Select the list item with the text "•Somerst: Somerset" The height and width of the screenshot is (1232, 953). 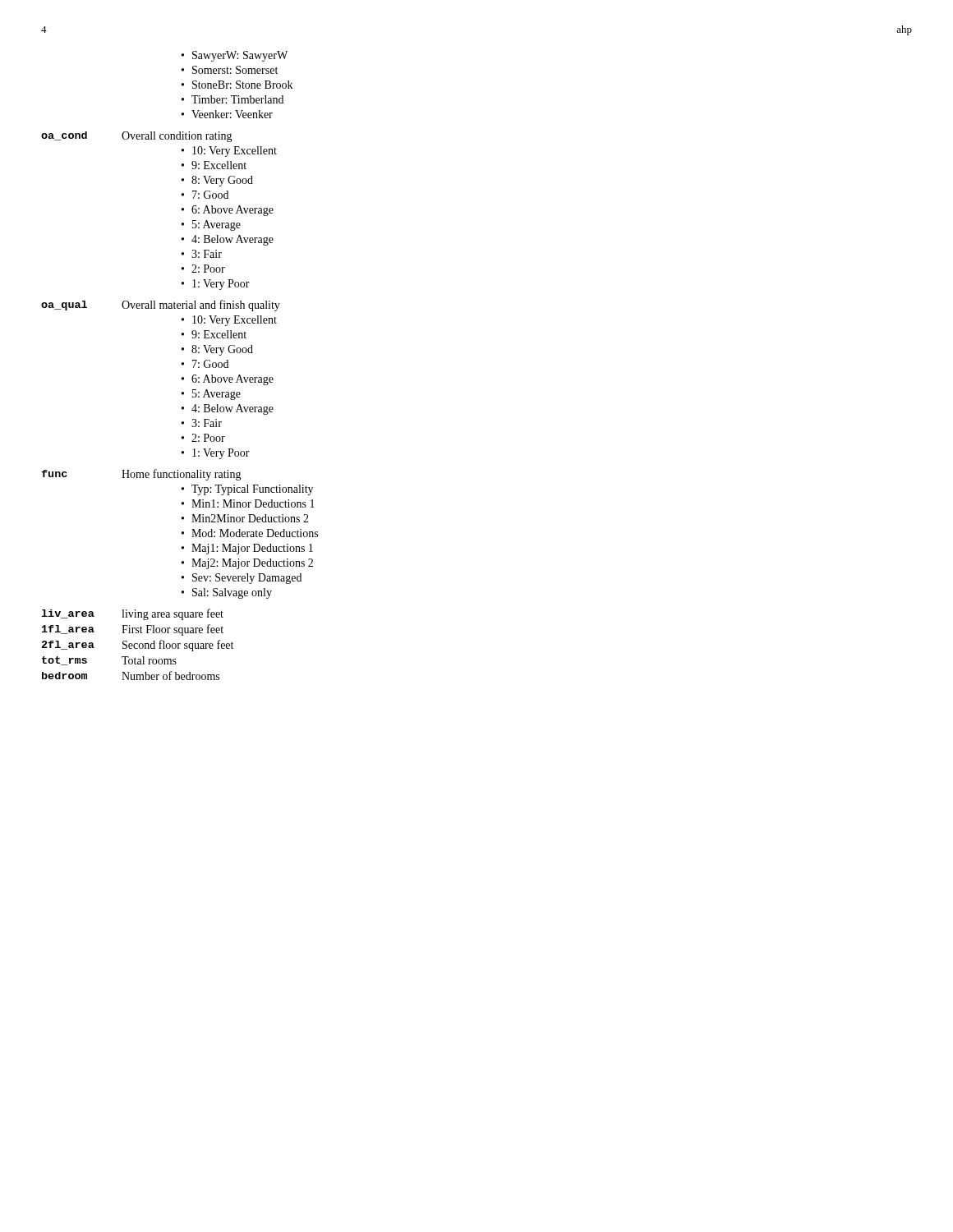click(229, 71)
